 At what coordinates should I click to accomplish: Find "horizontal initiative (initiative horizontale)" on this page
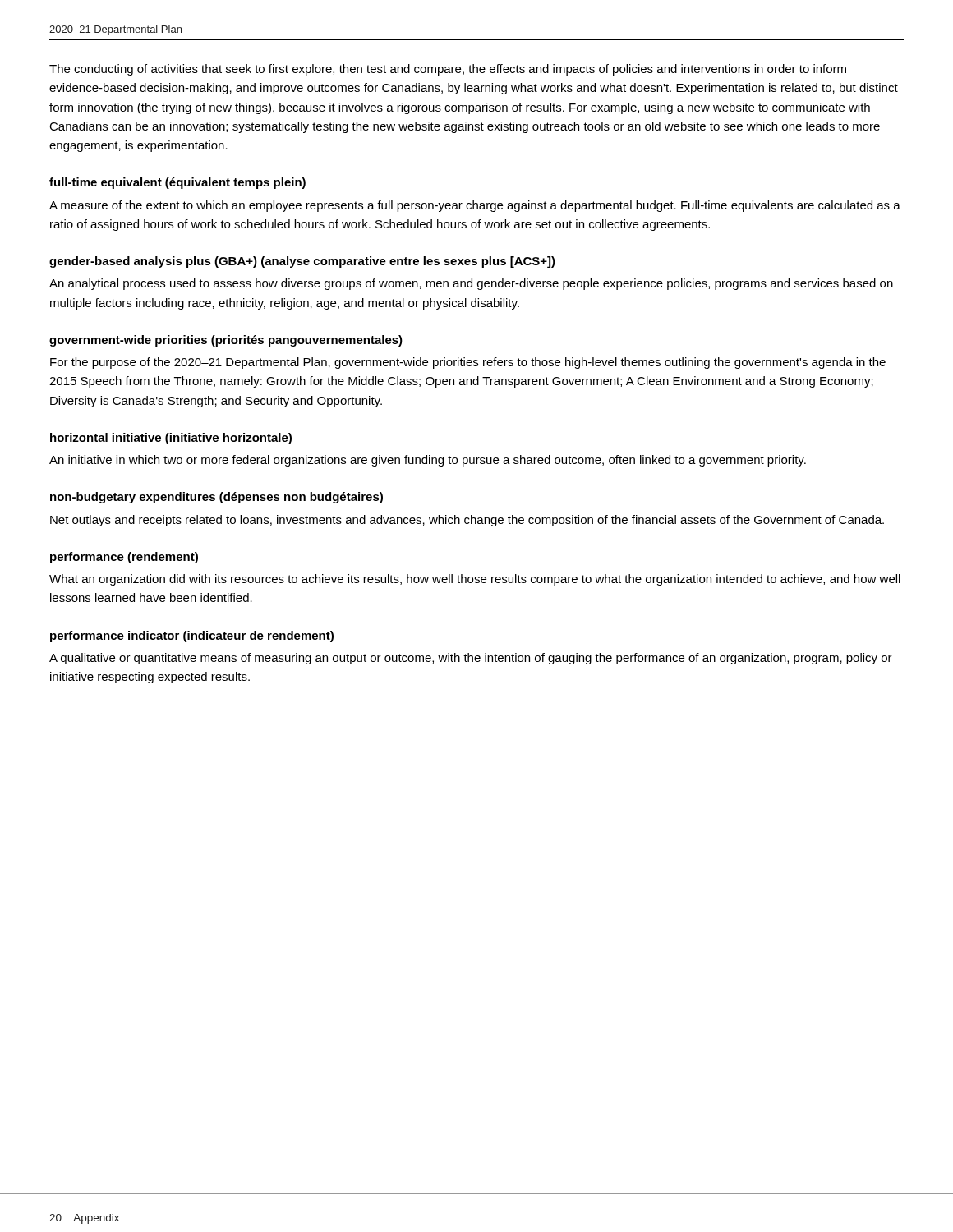(x=171, y=437)
